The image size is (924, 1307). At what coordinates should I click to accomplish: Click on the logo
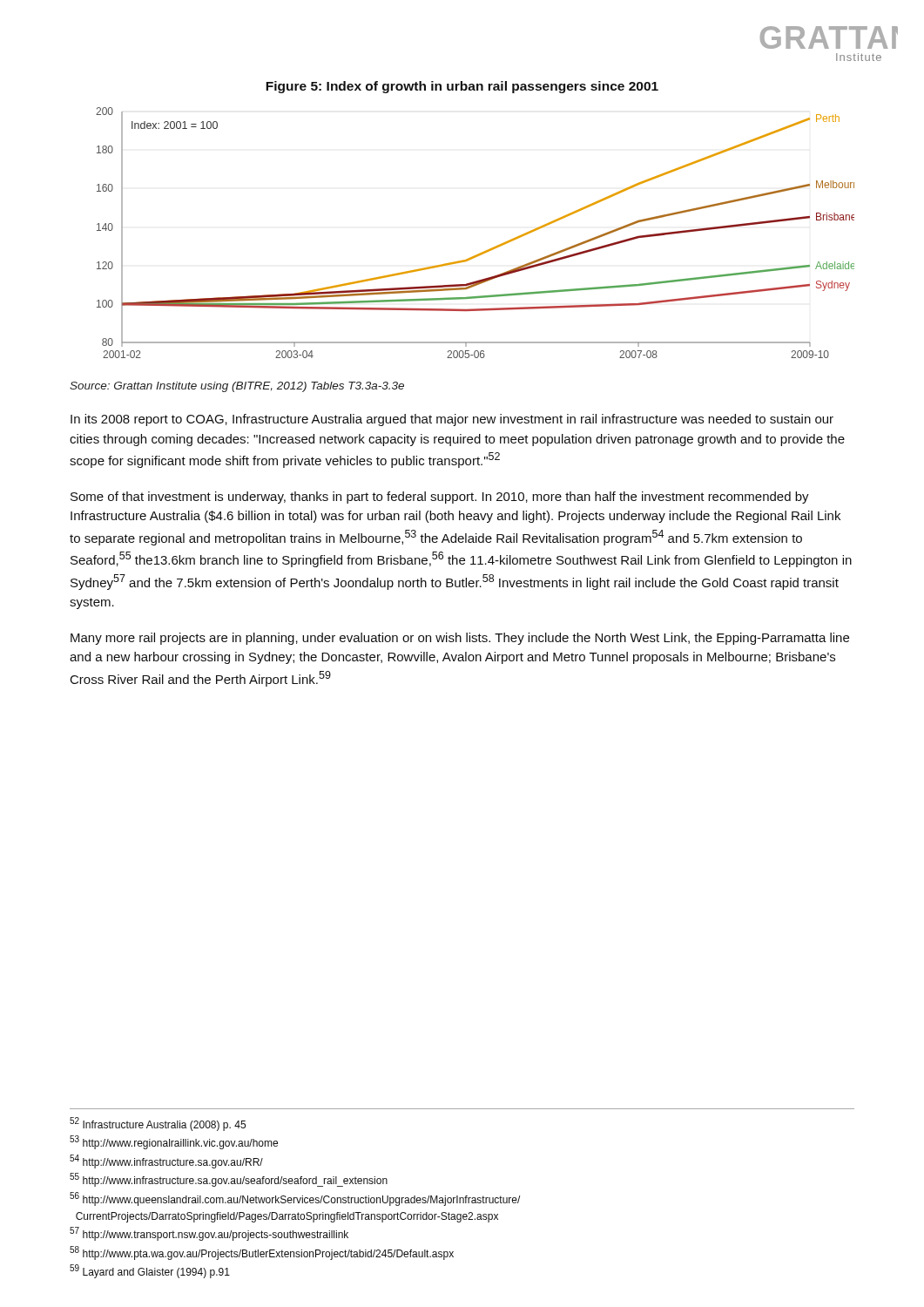(x=828, y=41)
